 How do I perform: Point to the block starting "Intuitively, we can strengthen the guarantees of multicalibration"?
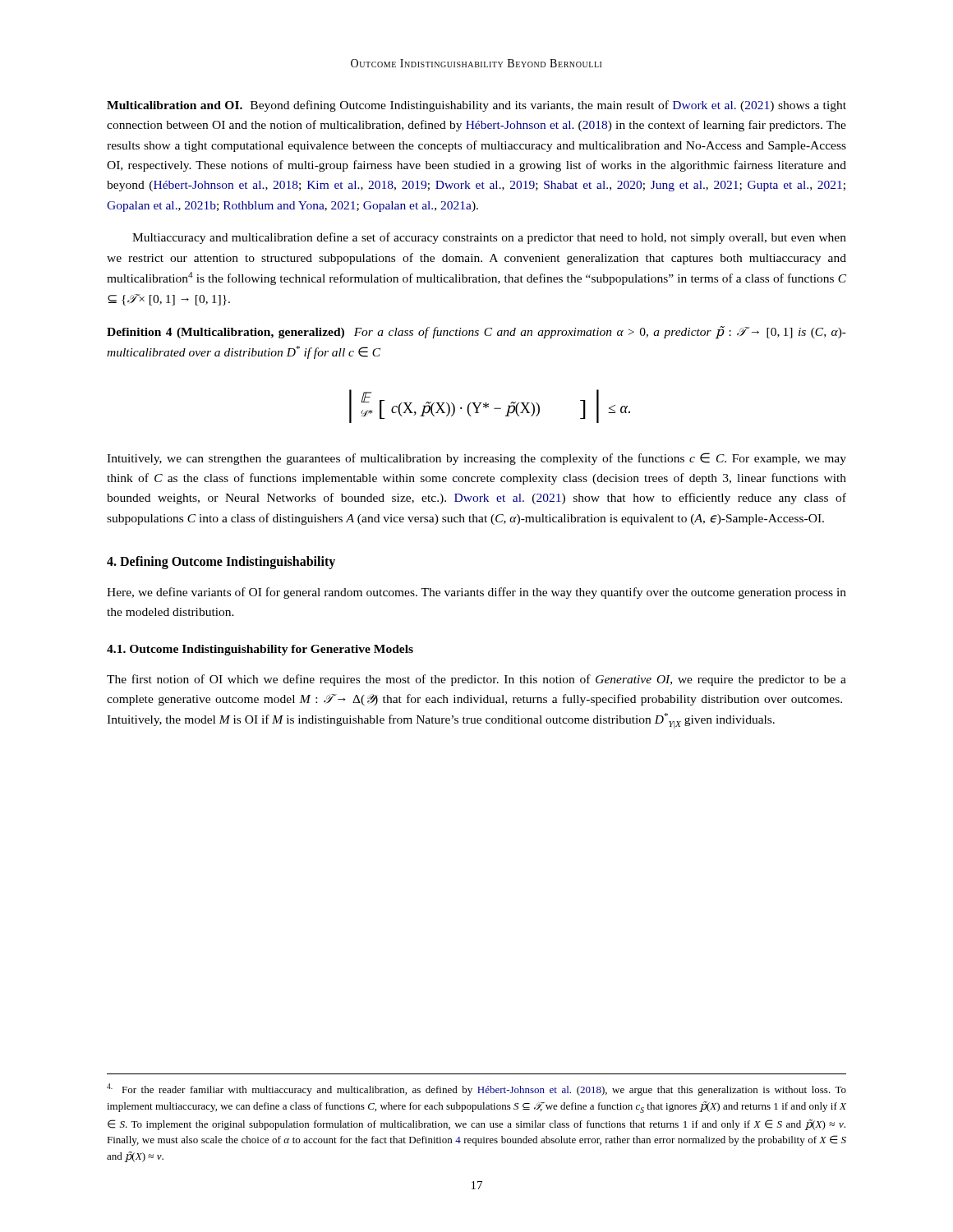pos(476,488)
